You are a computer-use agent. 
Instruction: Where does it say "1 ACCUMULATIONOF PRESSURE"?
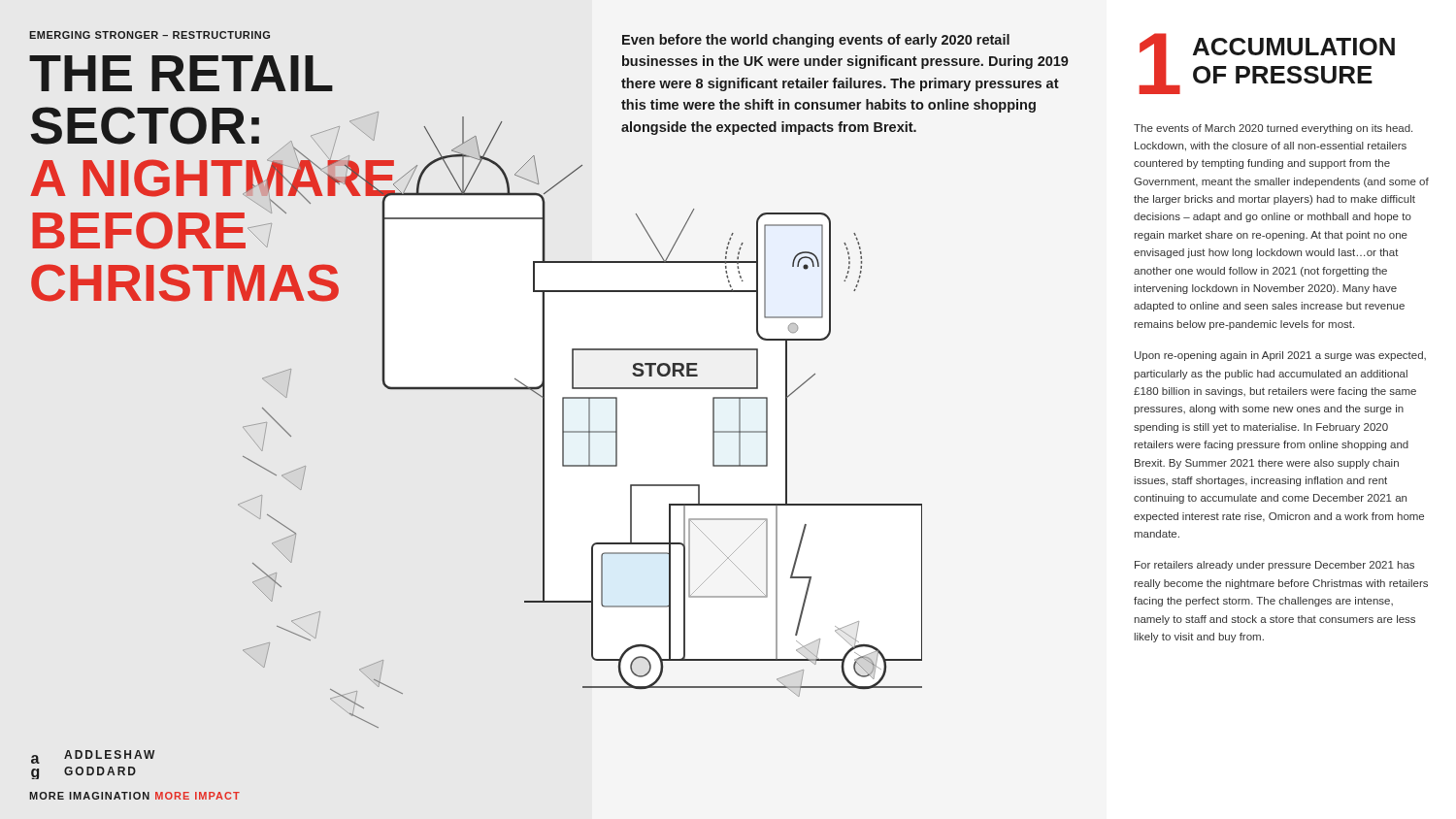pyautogui.click(x=1265, y=64)
